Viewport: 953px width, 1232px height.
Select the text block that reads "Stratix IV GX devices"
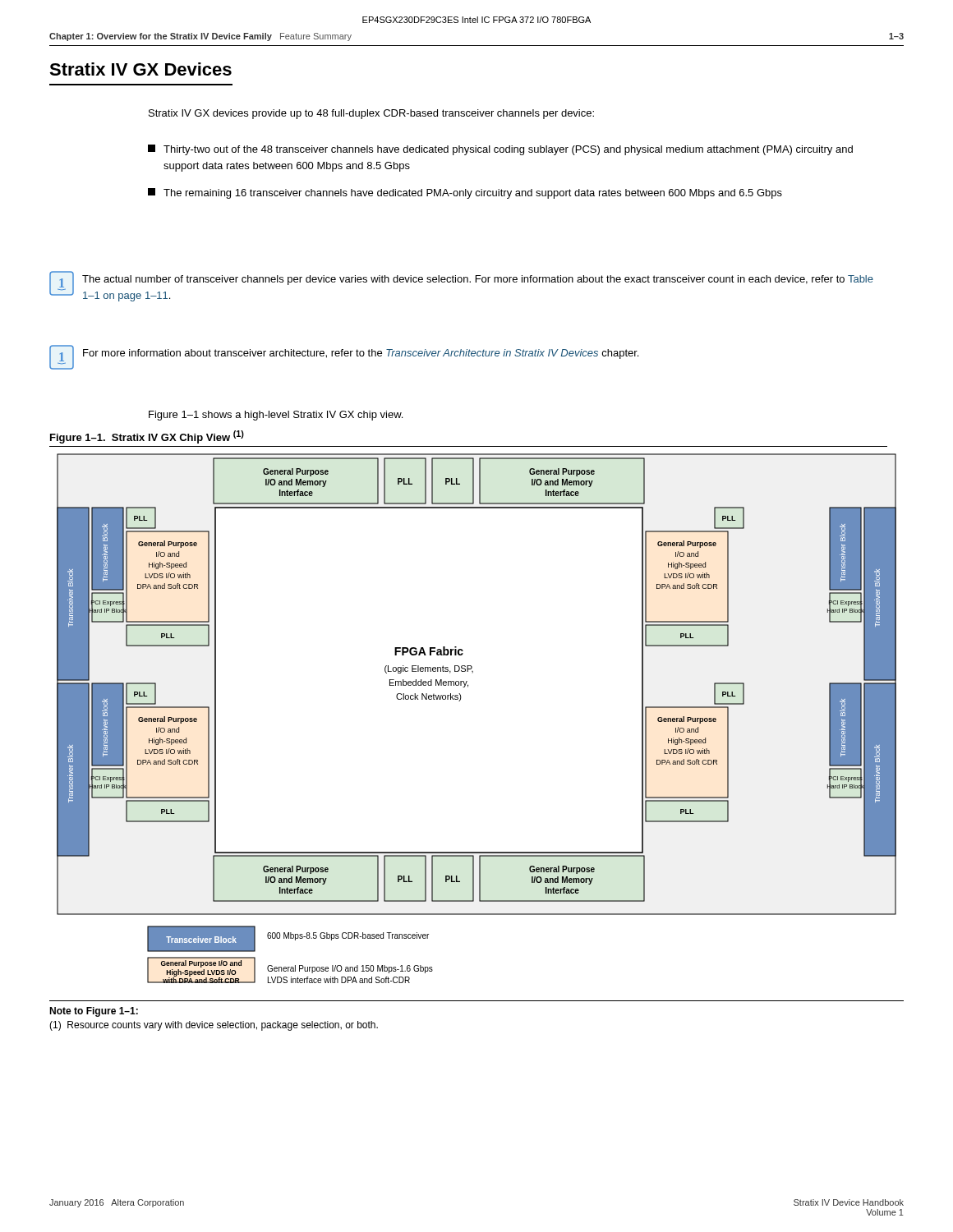(x=371, y=113)
